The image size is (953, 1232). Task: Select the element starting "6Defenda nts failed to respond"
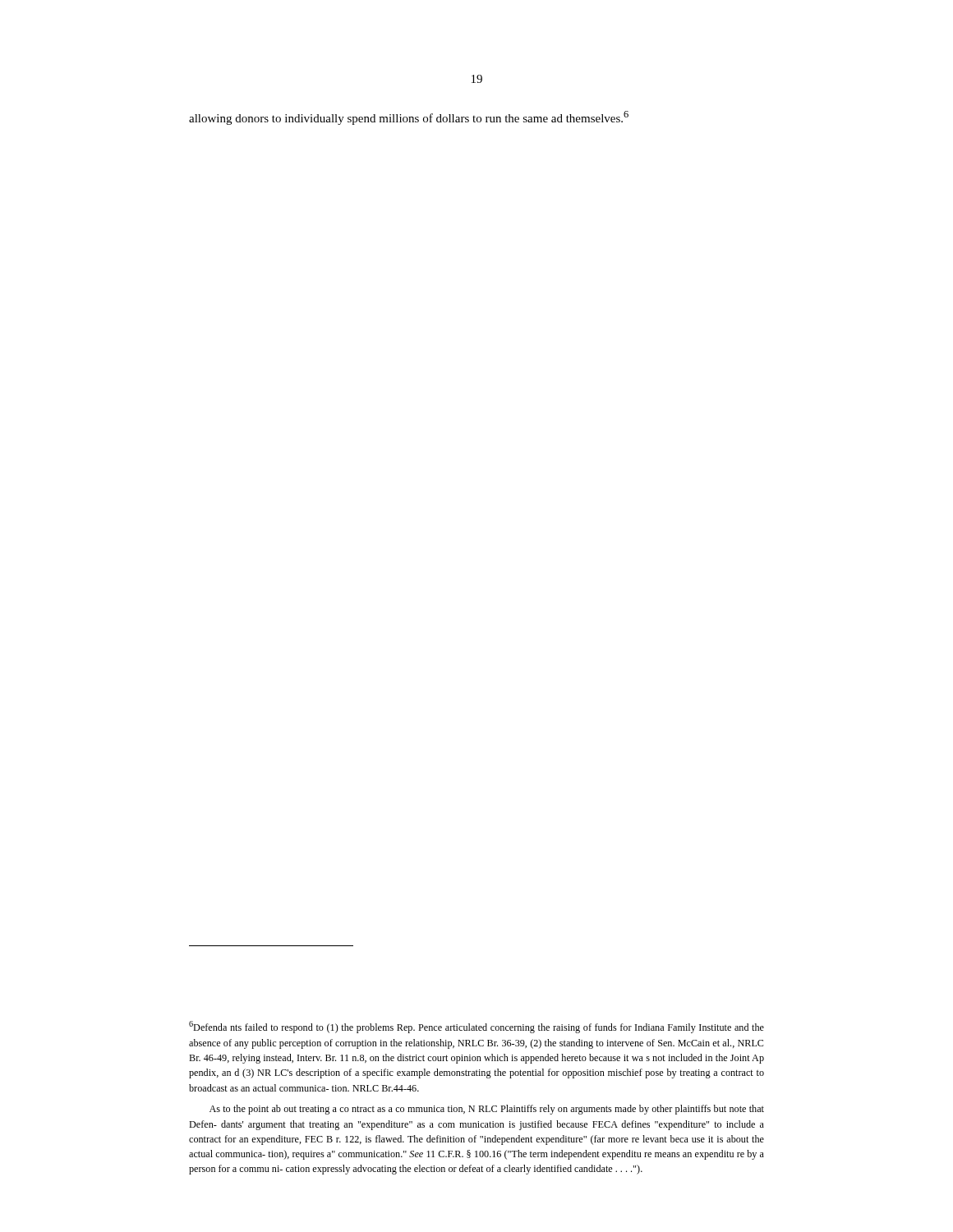pos(476,1097)
